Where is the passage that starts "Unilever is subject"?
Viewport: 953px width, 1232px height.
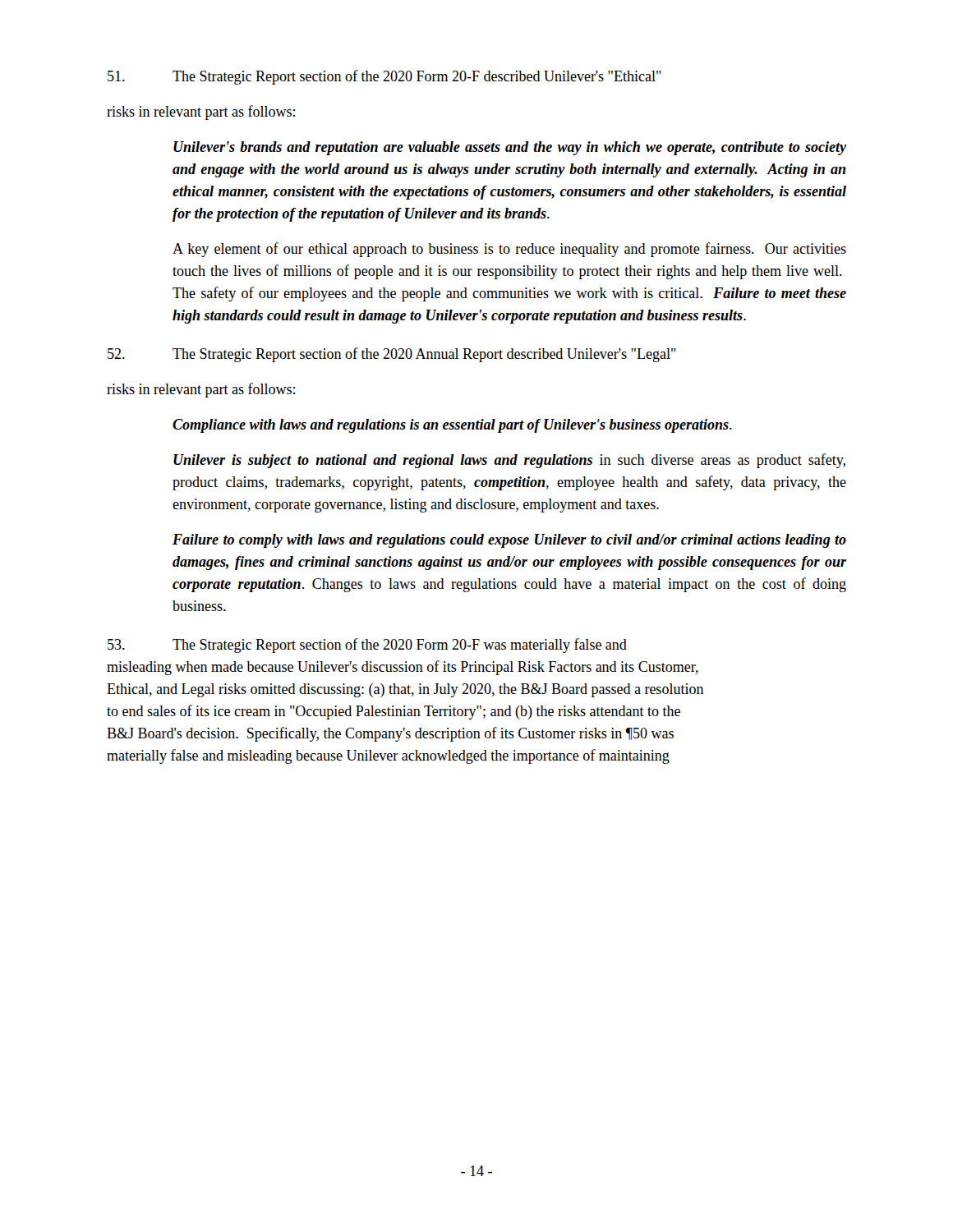509,482
